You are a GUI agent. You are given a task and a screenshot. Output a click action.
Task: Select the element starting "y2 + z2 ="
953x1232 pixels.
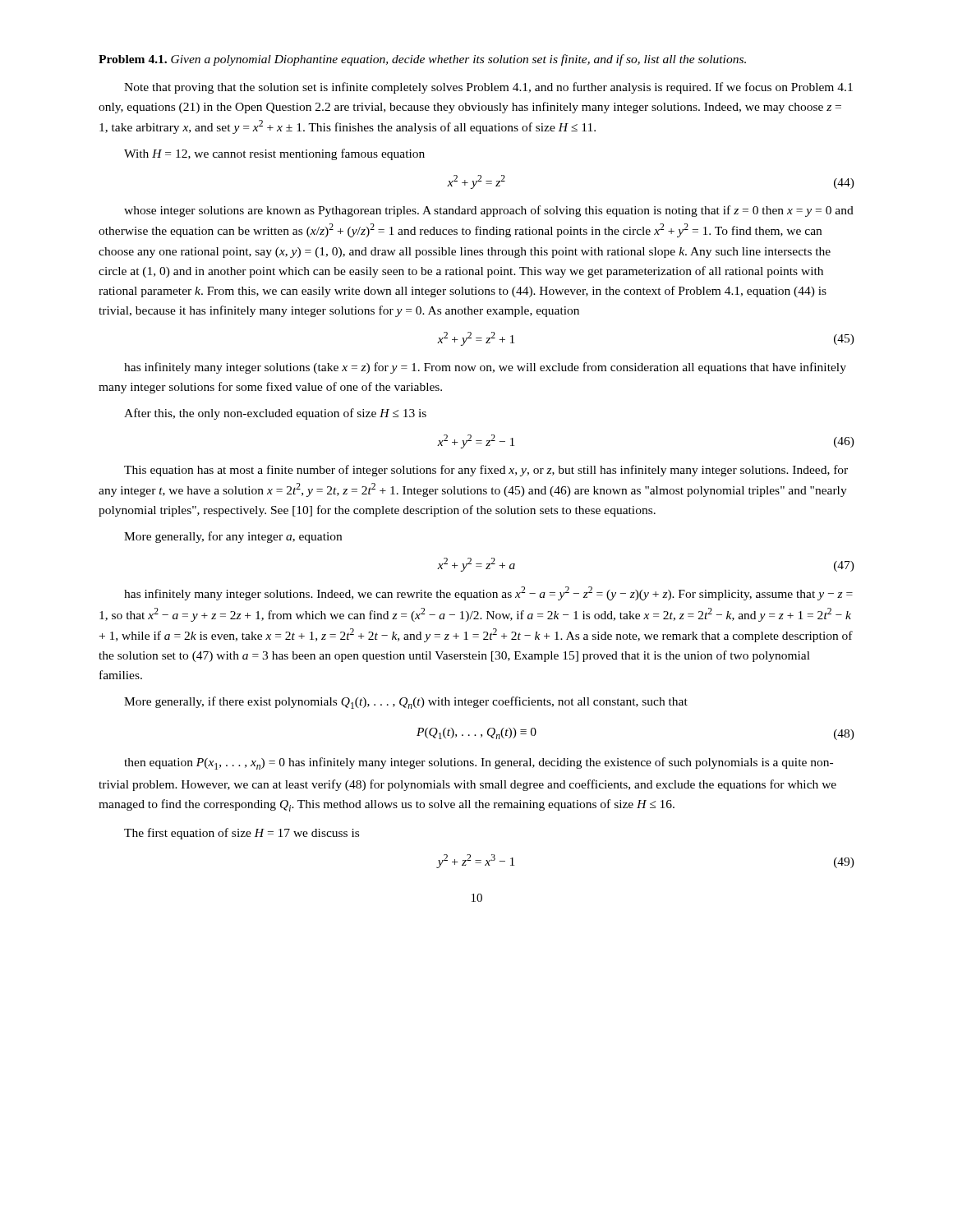coord(476,862)
